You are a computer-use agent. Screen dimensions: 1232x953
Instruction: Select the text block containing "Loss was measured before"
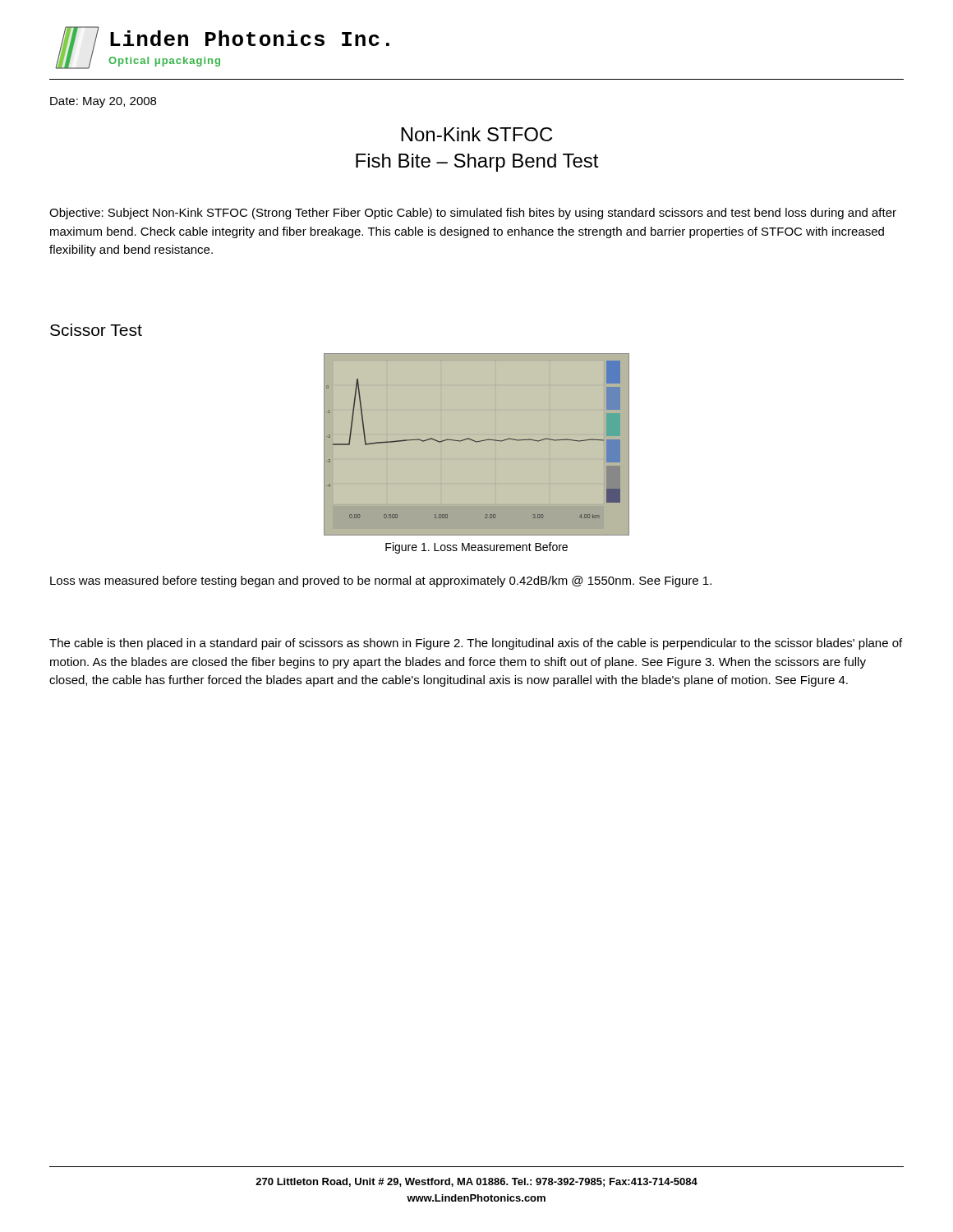pyautogui.click(x=381, y=580)
